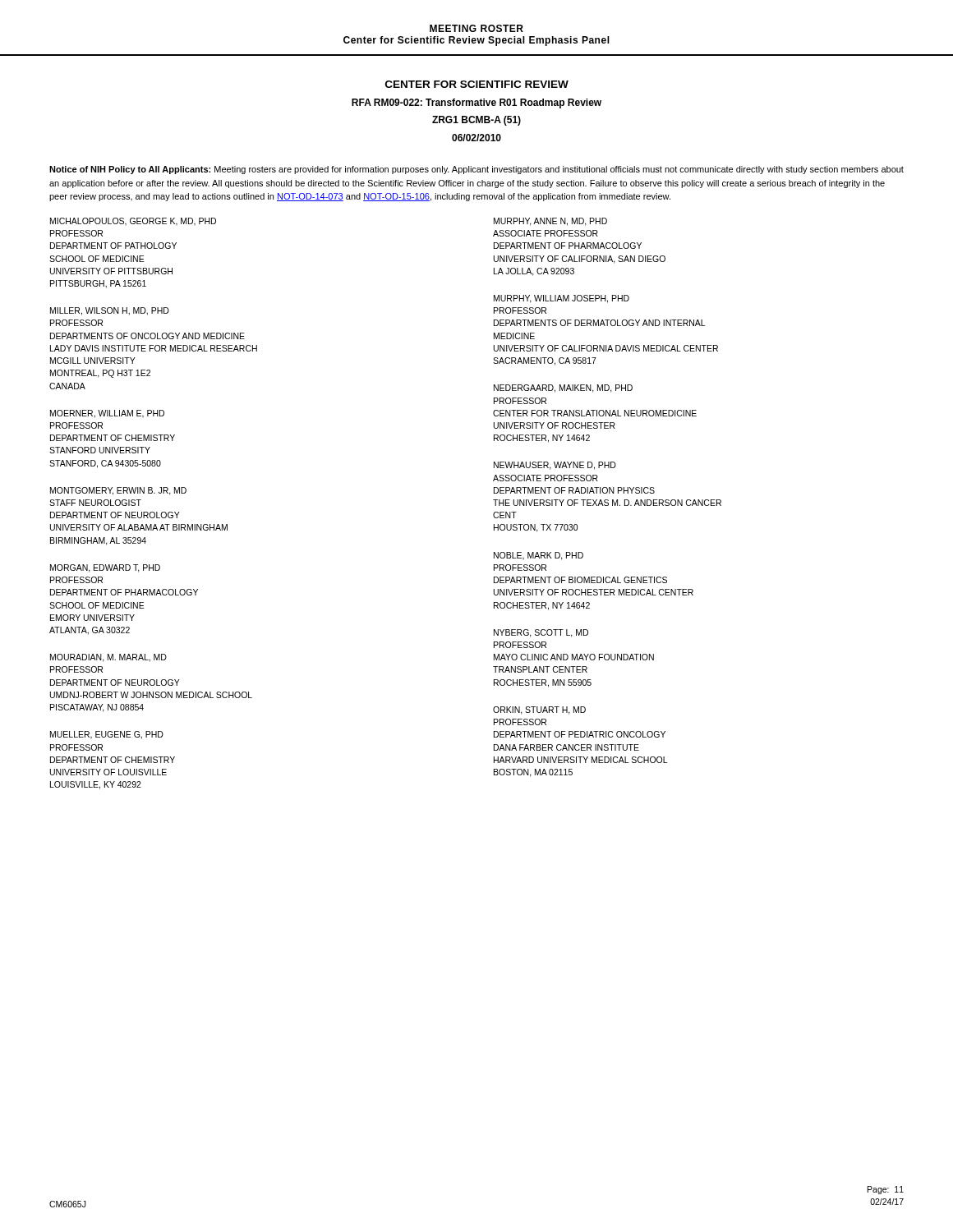Navigate to the text starting "MONTGOMERY, ERWIN B. JR,"
The width and height of the screenshot is (953, 1232).
pyautogui.click(x=139, y=515)
